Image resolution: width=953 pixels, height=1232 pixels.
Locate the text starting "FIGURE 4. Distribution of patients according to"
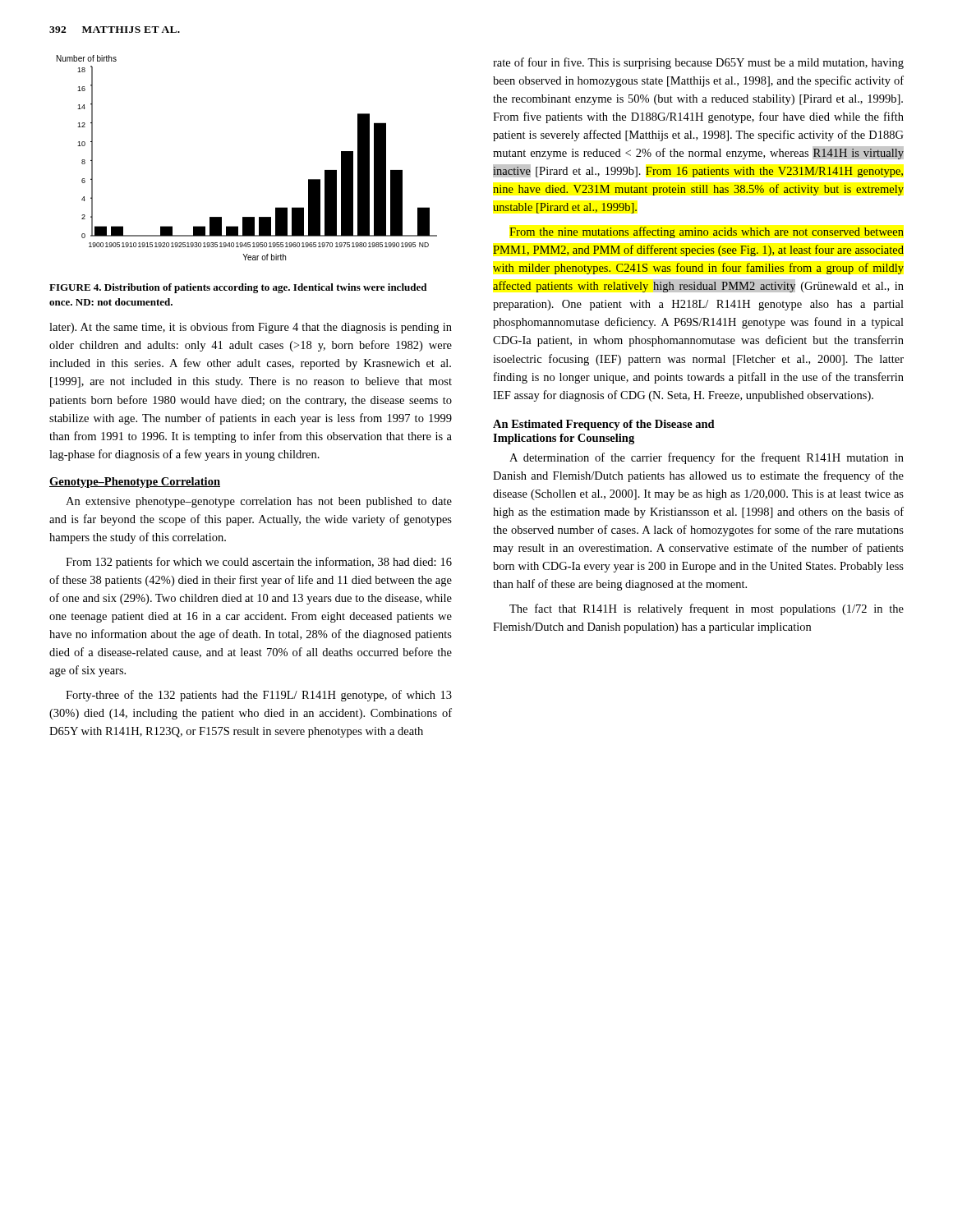pyautogui.click(x=238, y=295)
